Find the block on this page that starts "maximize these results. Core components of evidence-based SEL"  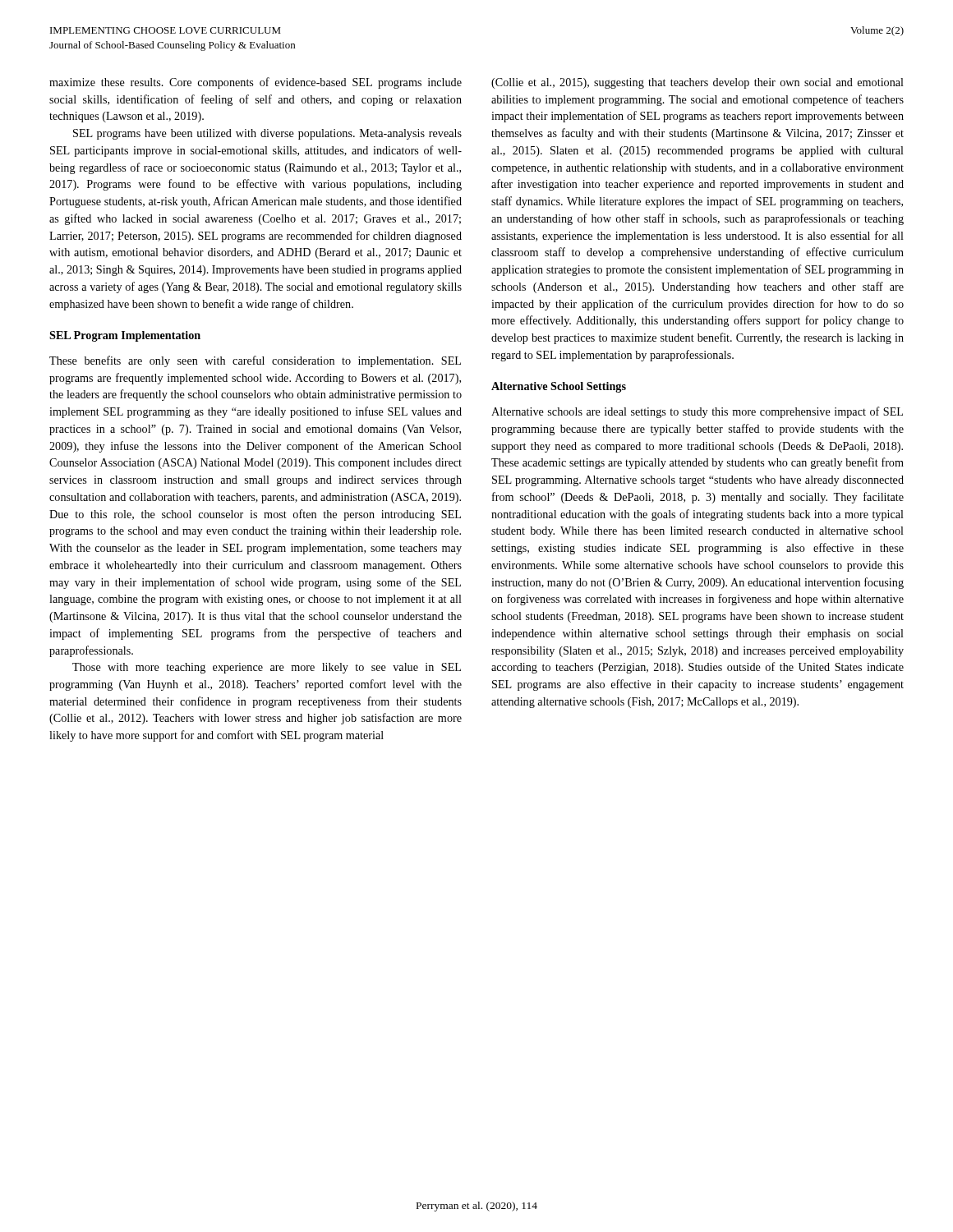pyautogui.click(x=255, y=99)
